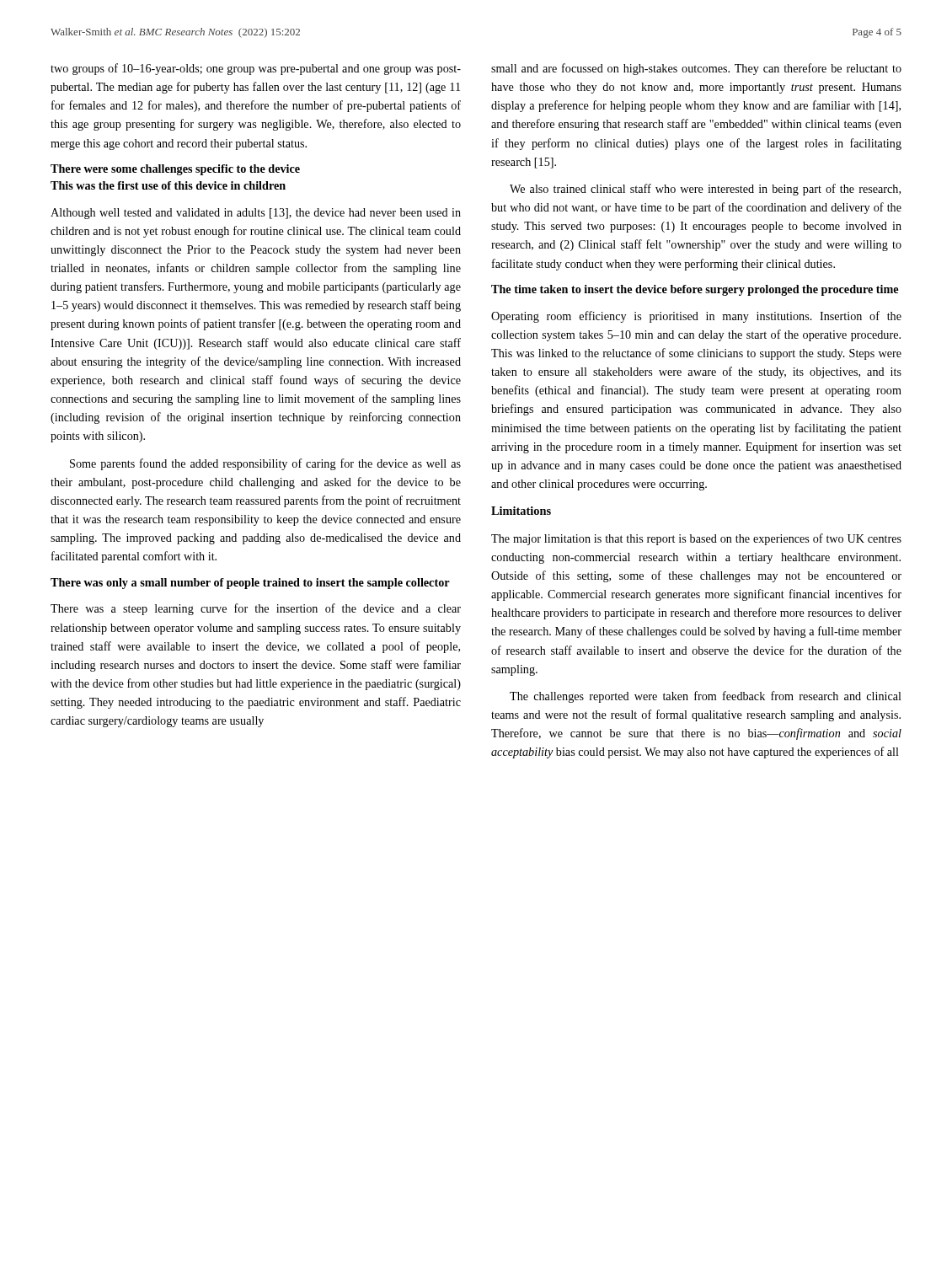The width and height of the screenshot is (952, 1264).
Task: Select the section header containing "The time taken"
Action: coord(696,290)
